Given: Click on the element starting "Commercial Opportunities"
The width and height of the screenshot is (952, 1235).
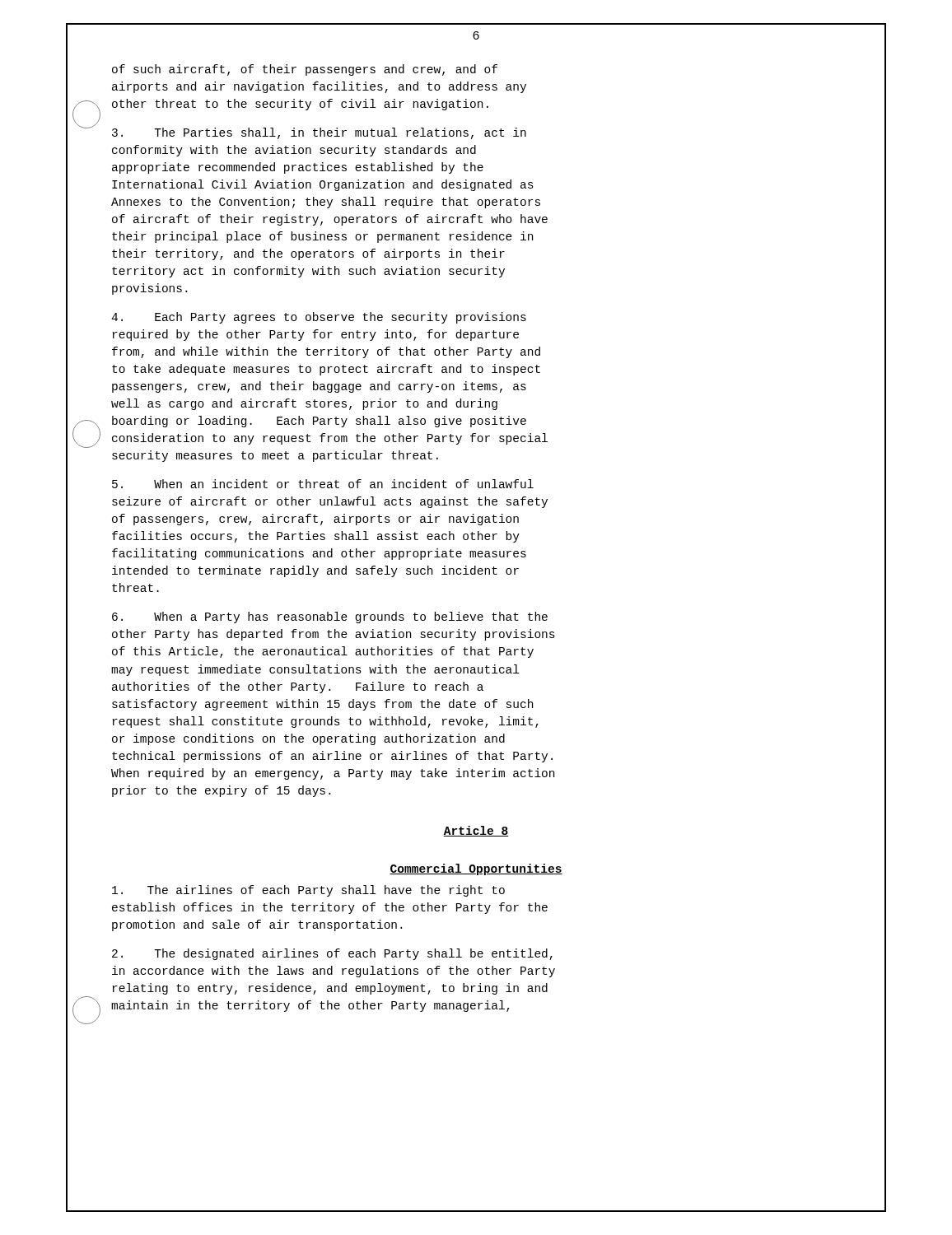Looking at the screenshot, I should (x=476, y=869).
